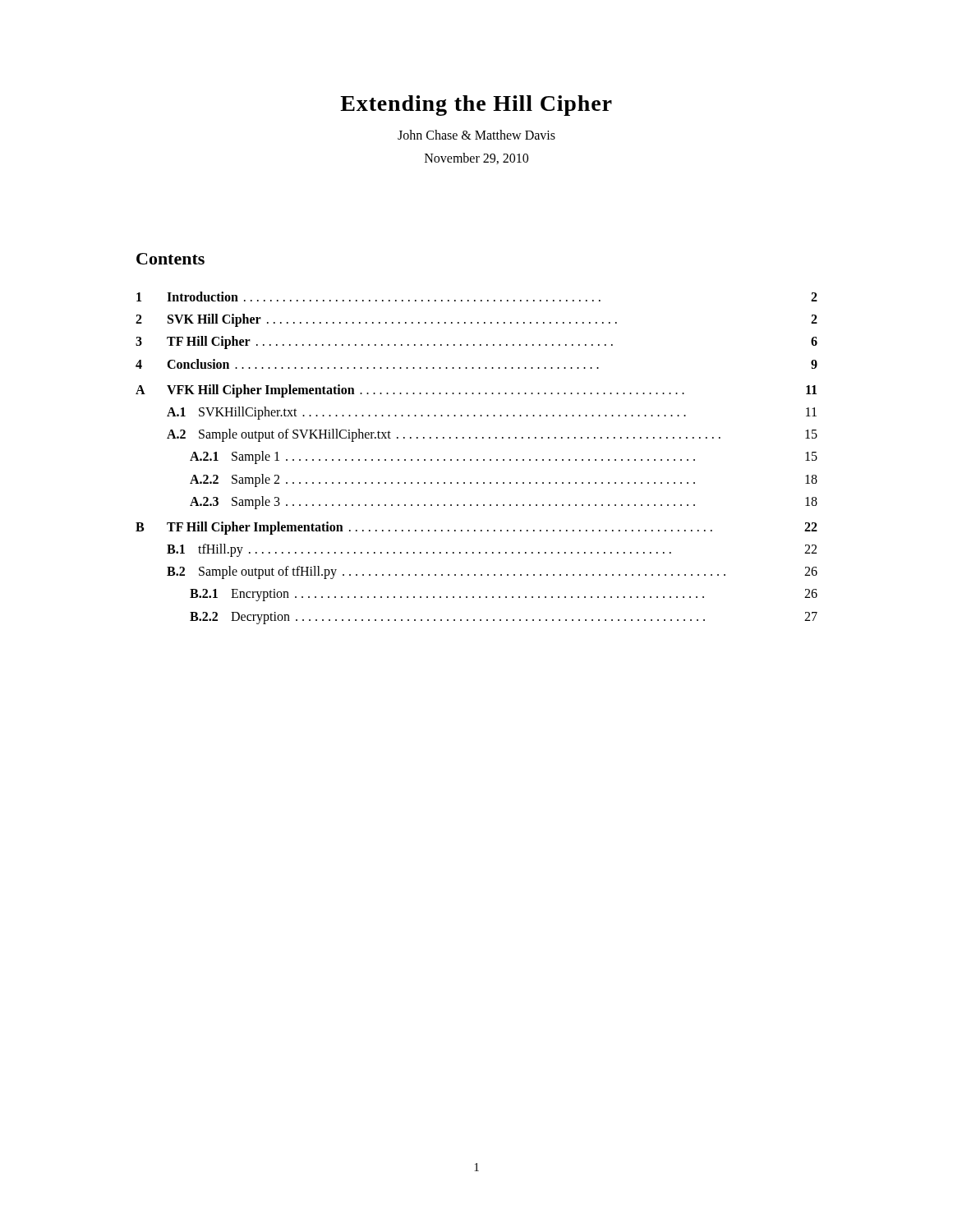This screenshot has height=1232, width=953.
Task: Locate the block of text that opens with "A.1 SVKHillCipher.txt . . ."
Action: coord(492,412)
